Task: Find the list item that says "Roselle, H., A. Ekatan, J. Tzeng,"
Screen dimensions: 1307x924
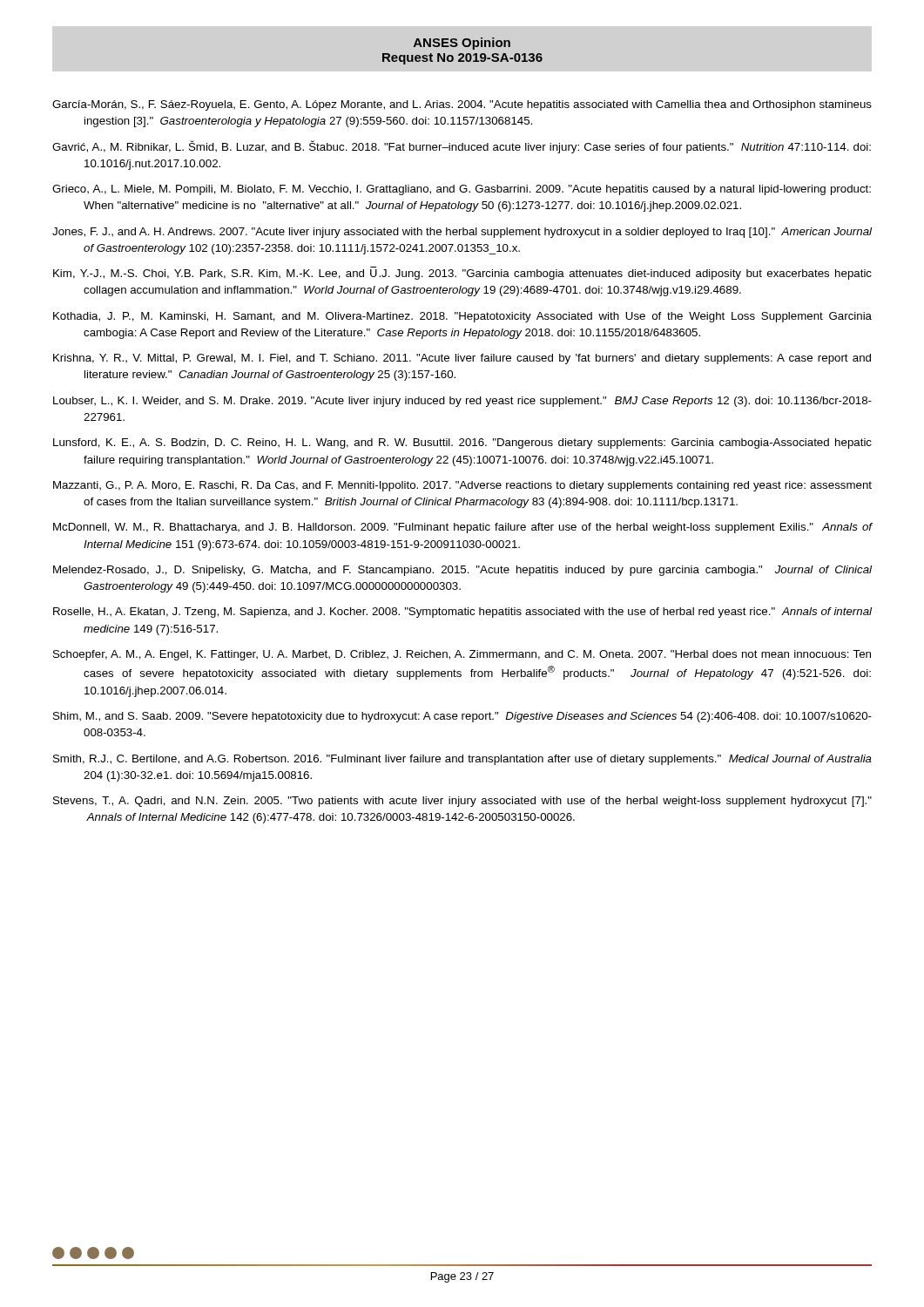Action: point(462,620)
